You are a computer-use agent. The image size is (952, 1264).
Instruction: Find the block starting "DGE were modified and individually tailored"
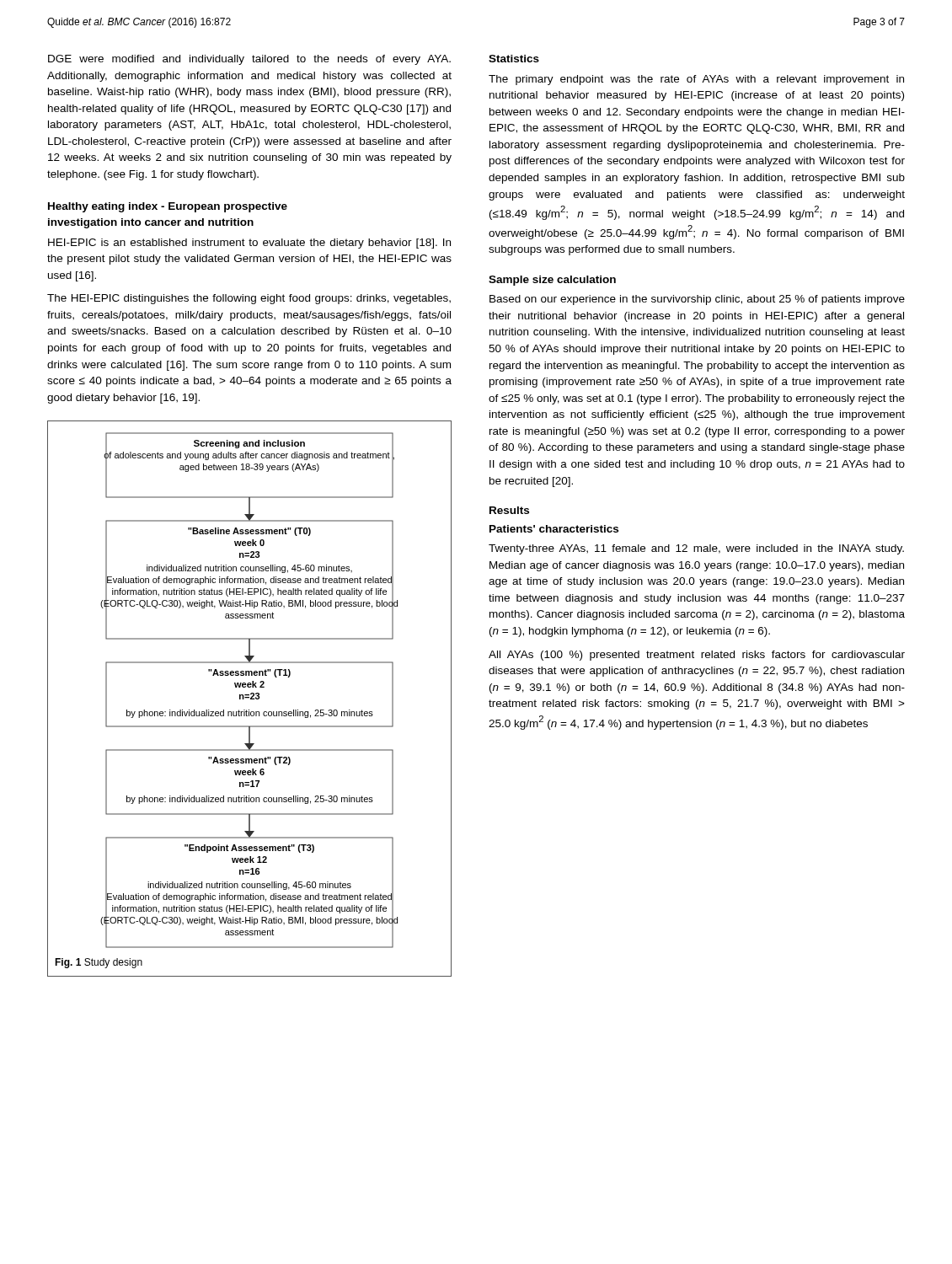point(249,116)
